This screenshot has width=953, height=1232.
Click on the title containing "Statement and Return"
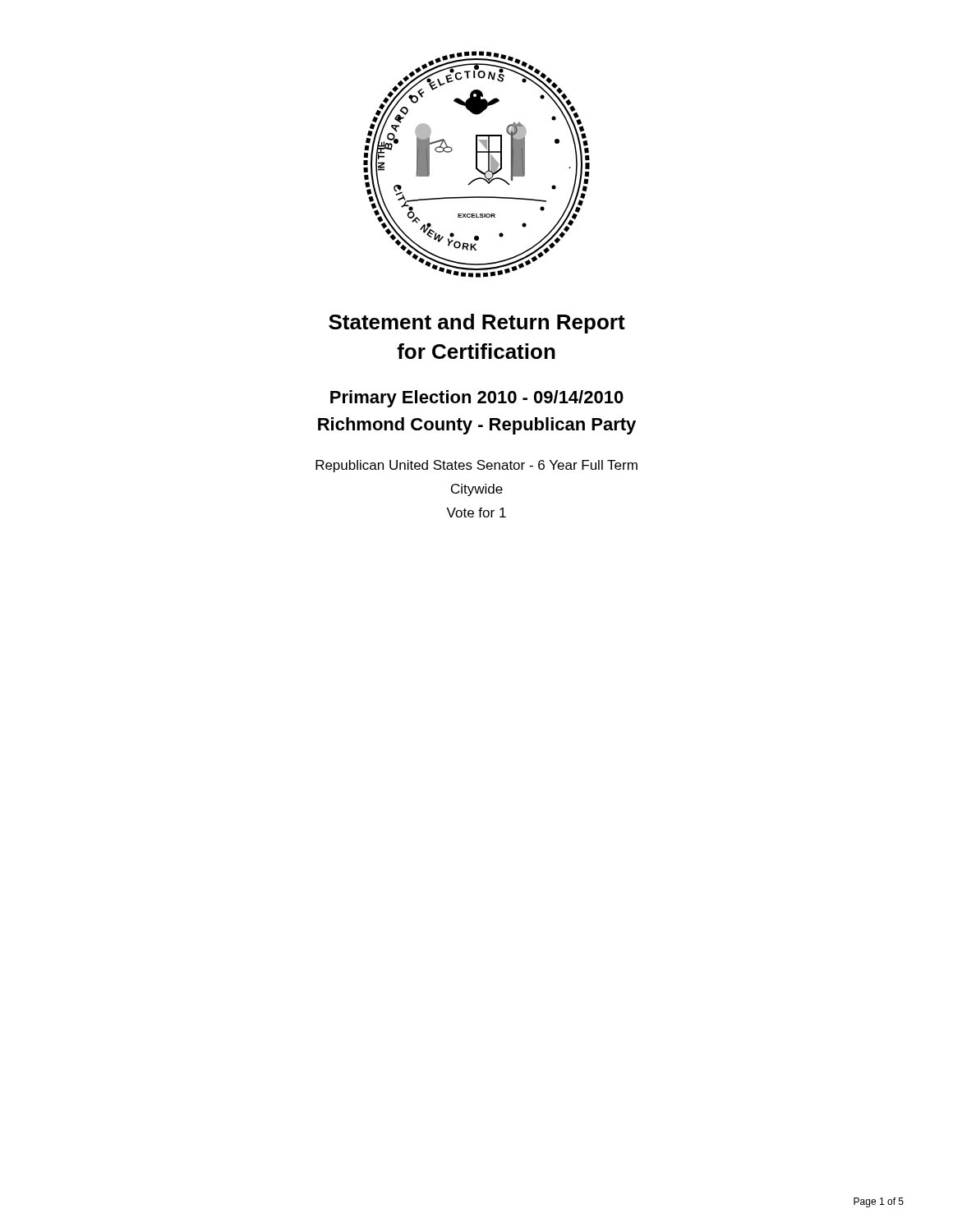coord(476,337)
